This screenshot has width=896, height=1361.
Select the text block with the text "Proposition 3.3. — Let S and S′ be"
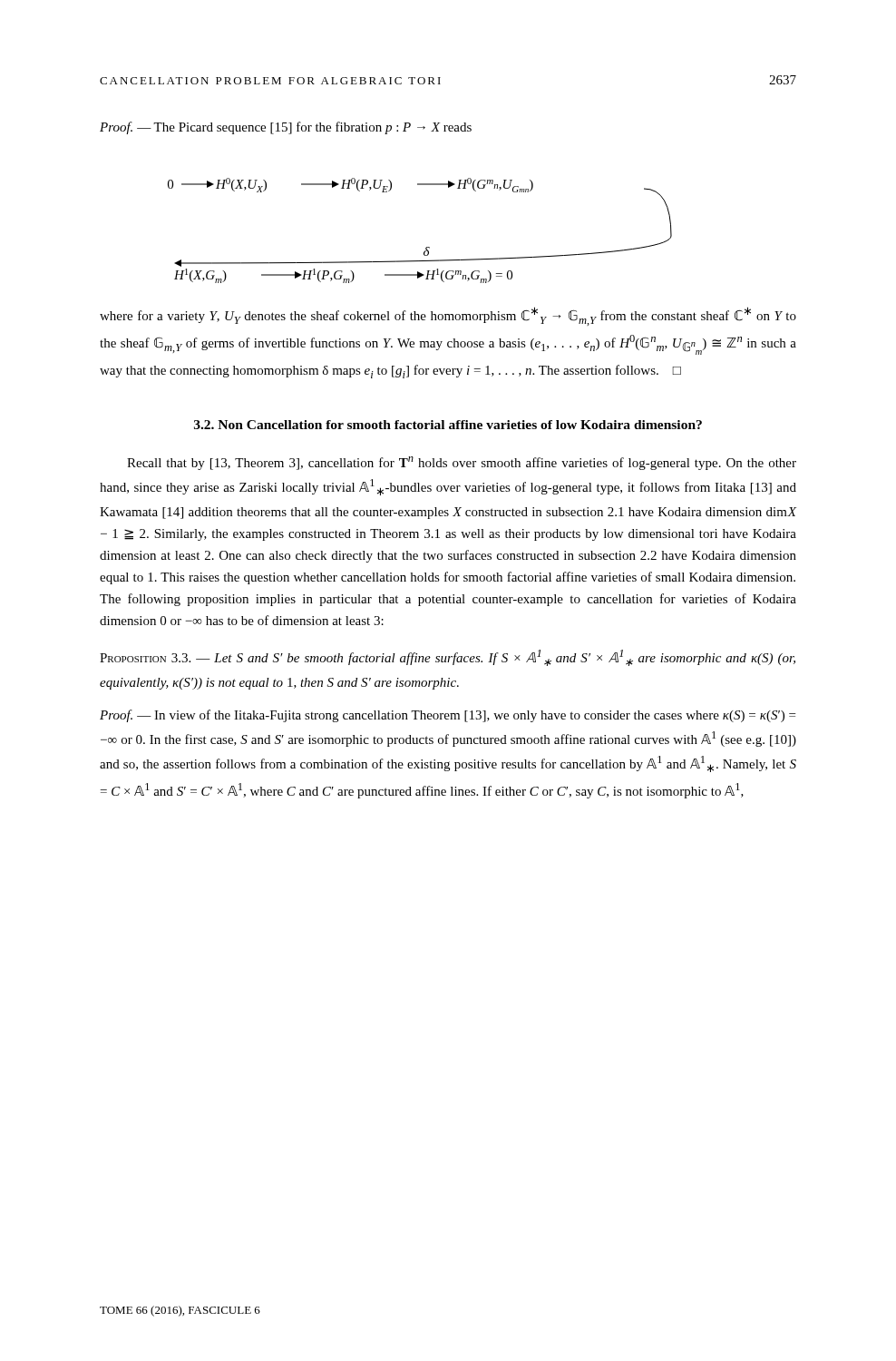[448, 669]
